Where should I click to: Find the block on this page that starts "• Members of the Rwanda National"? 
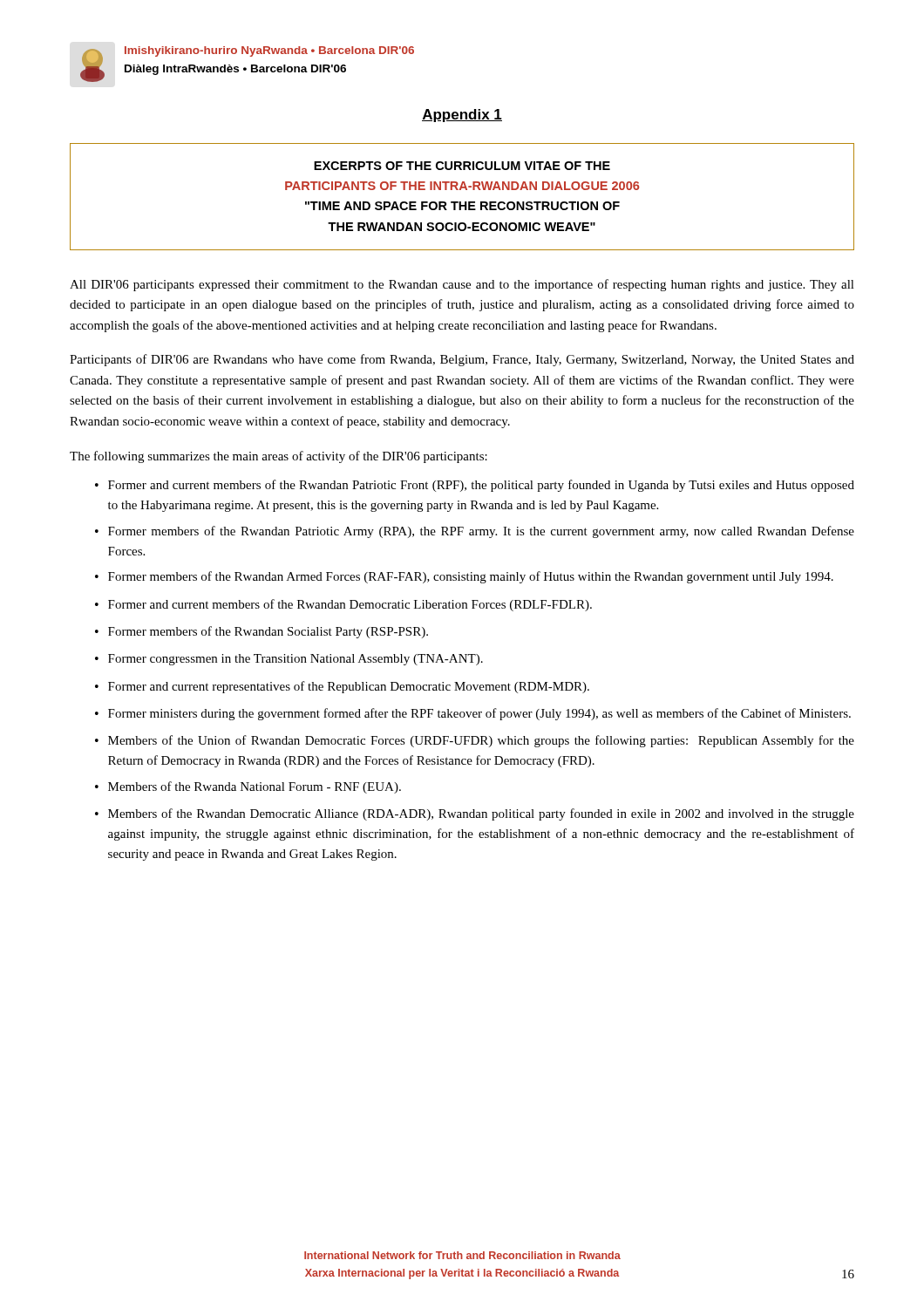click(x=248, y=787)
